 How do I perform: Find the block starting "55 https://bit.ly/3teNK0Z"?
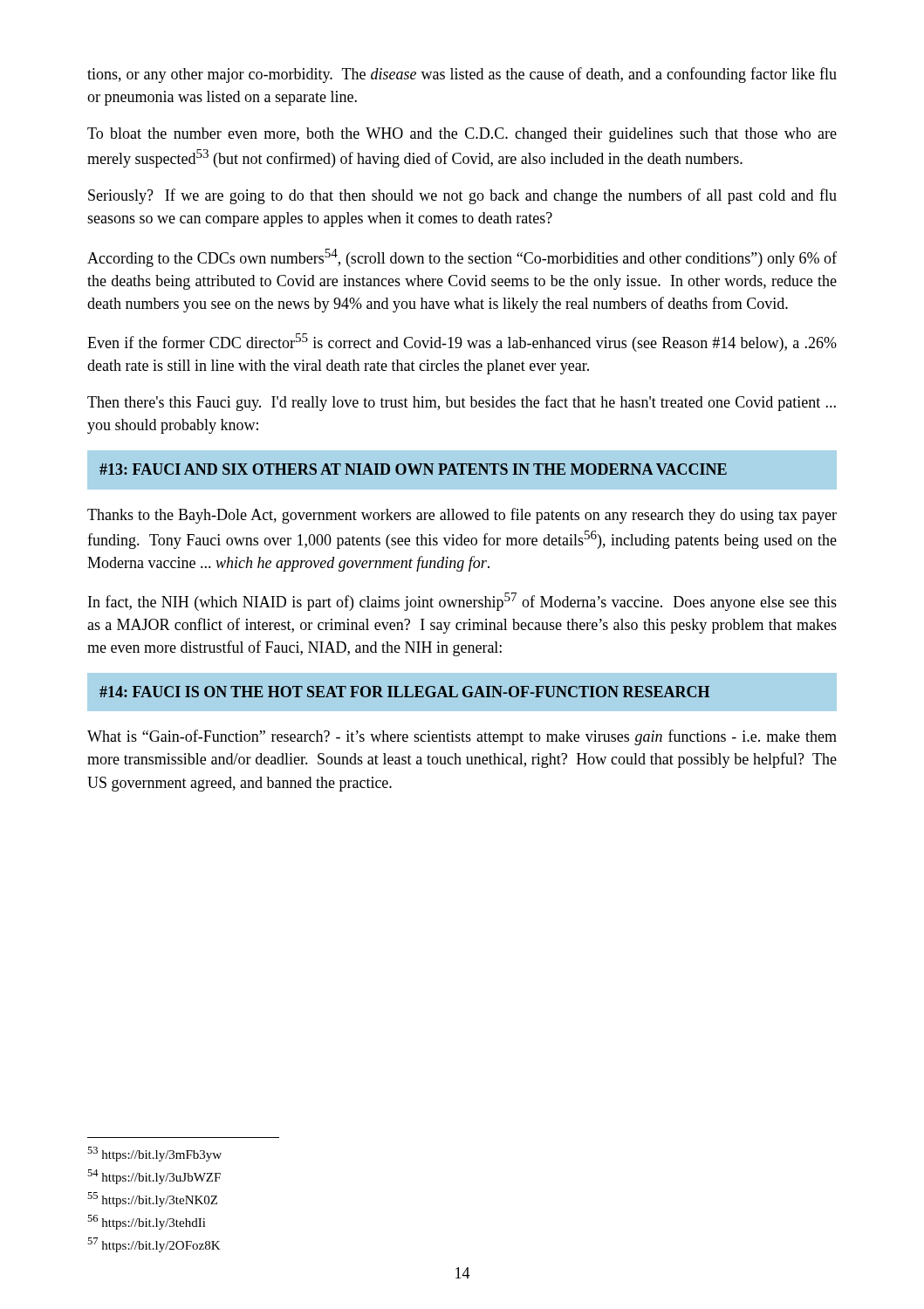pos(153,1198)
